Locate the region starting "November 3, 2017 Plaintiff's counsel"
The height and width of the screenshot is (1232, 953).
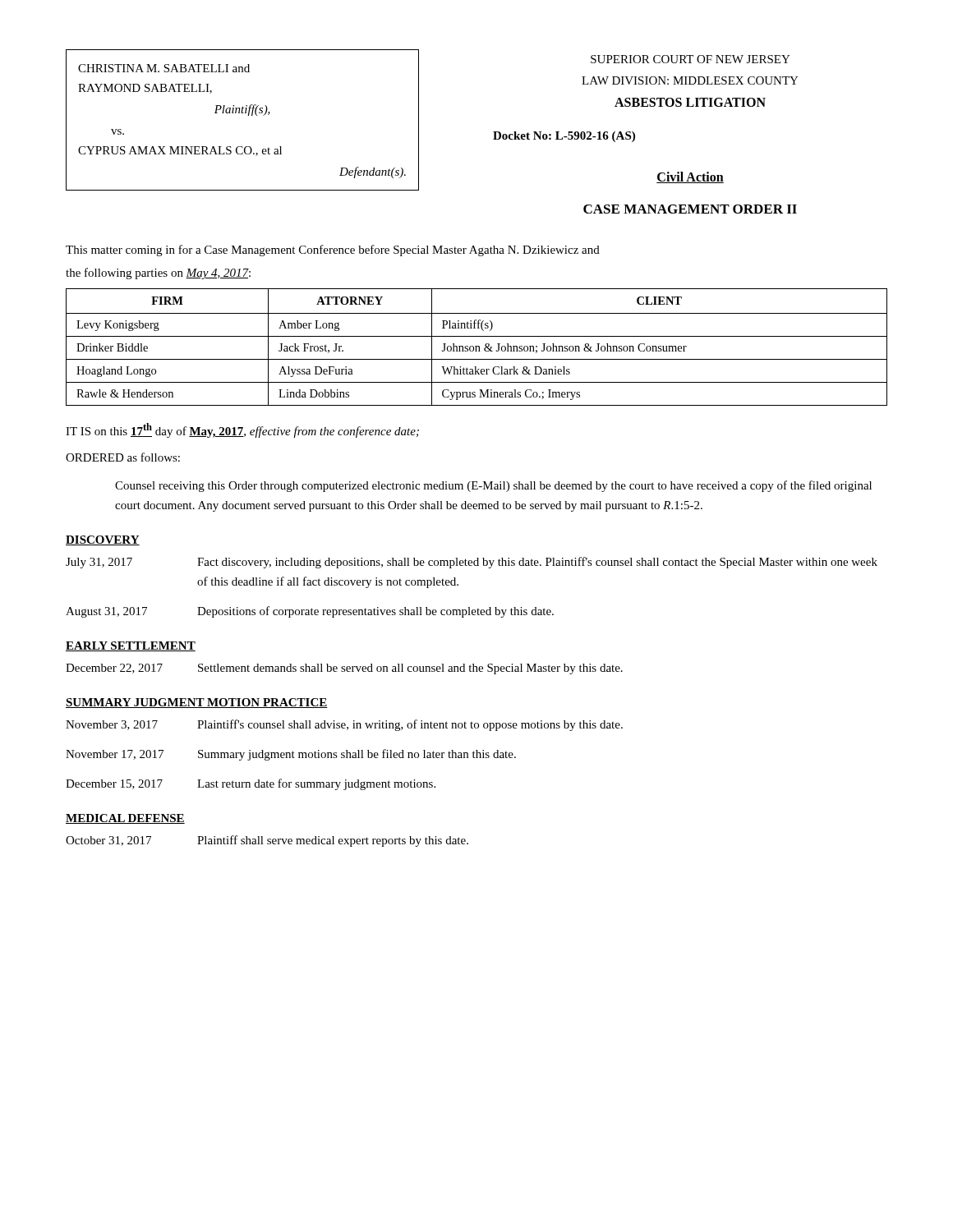coord(476,725)
